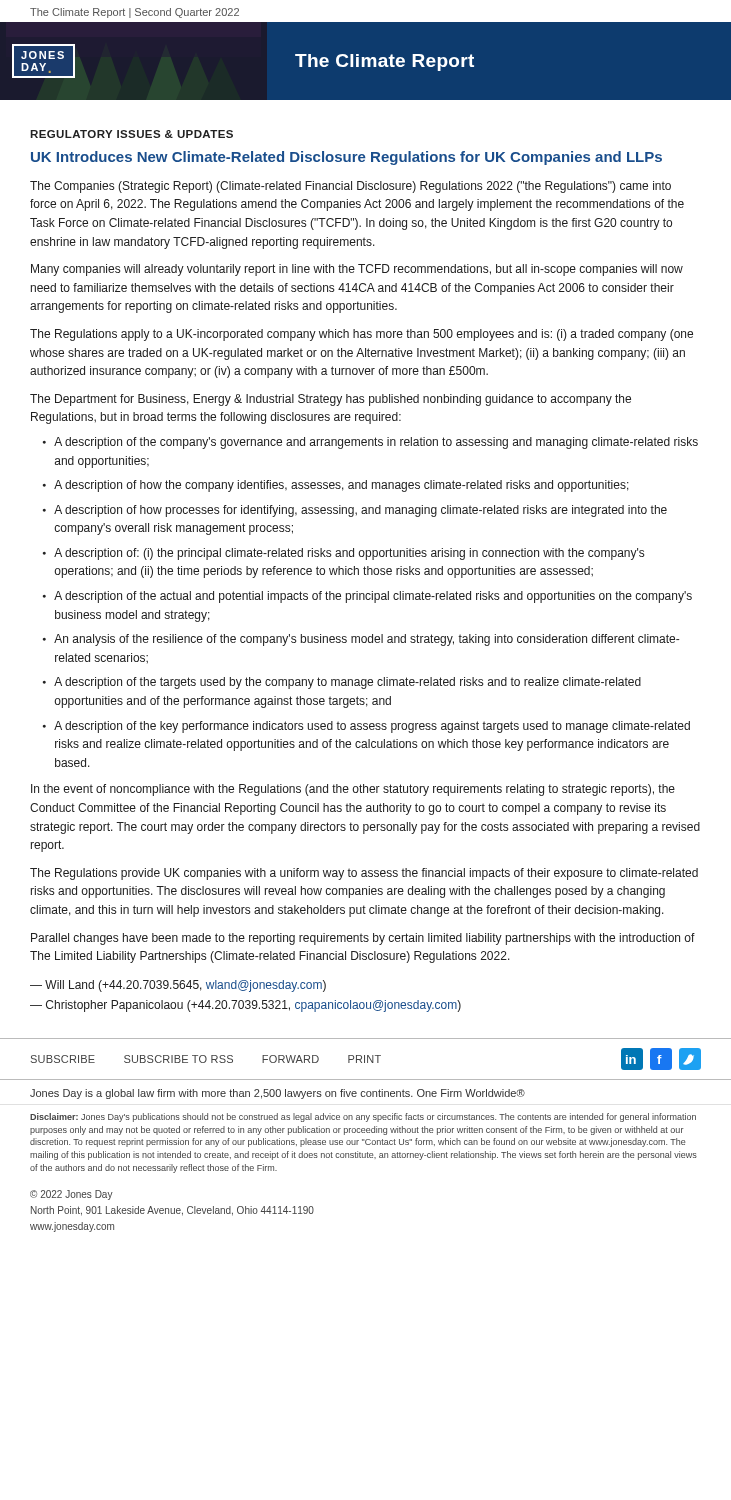Locate the logo
The image size is (731, 1500).
pos(366,61)
